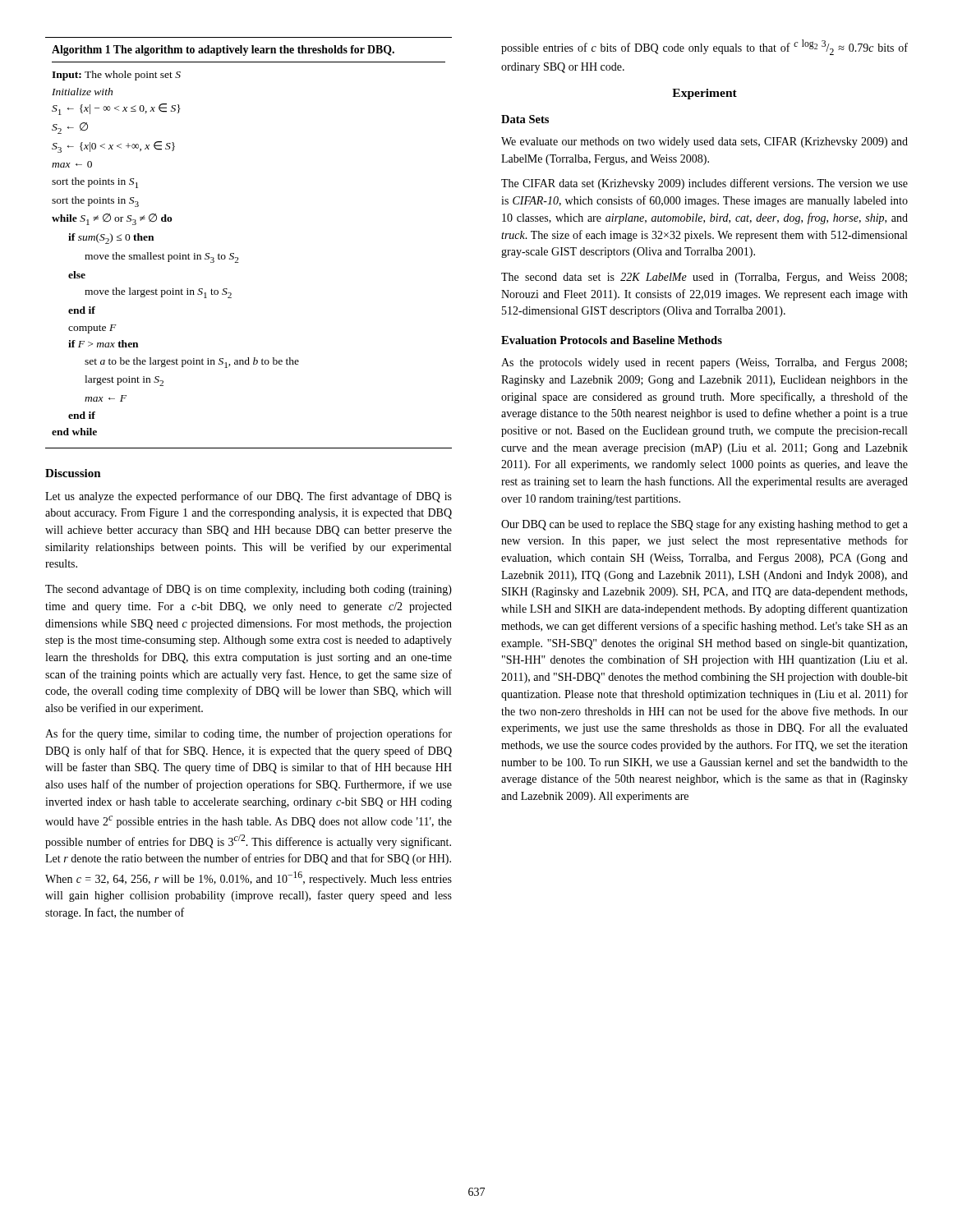The height and width of the screenshot is (1232, 953).
Task: Where does it say "Data Sets"?
Action: [x=525, y=119]
